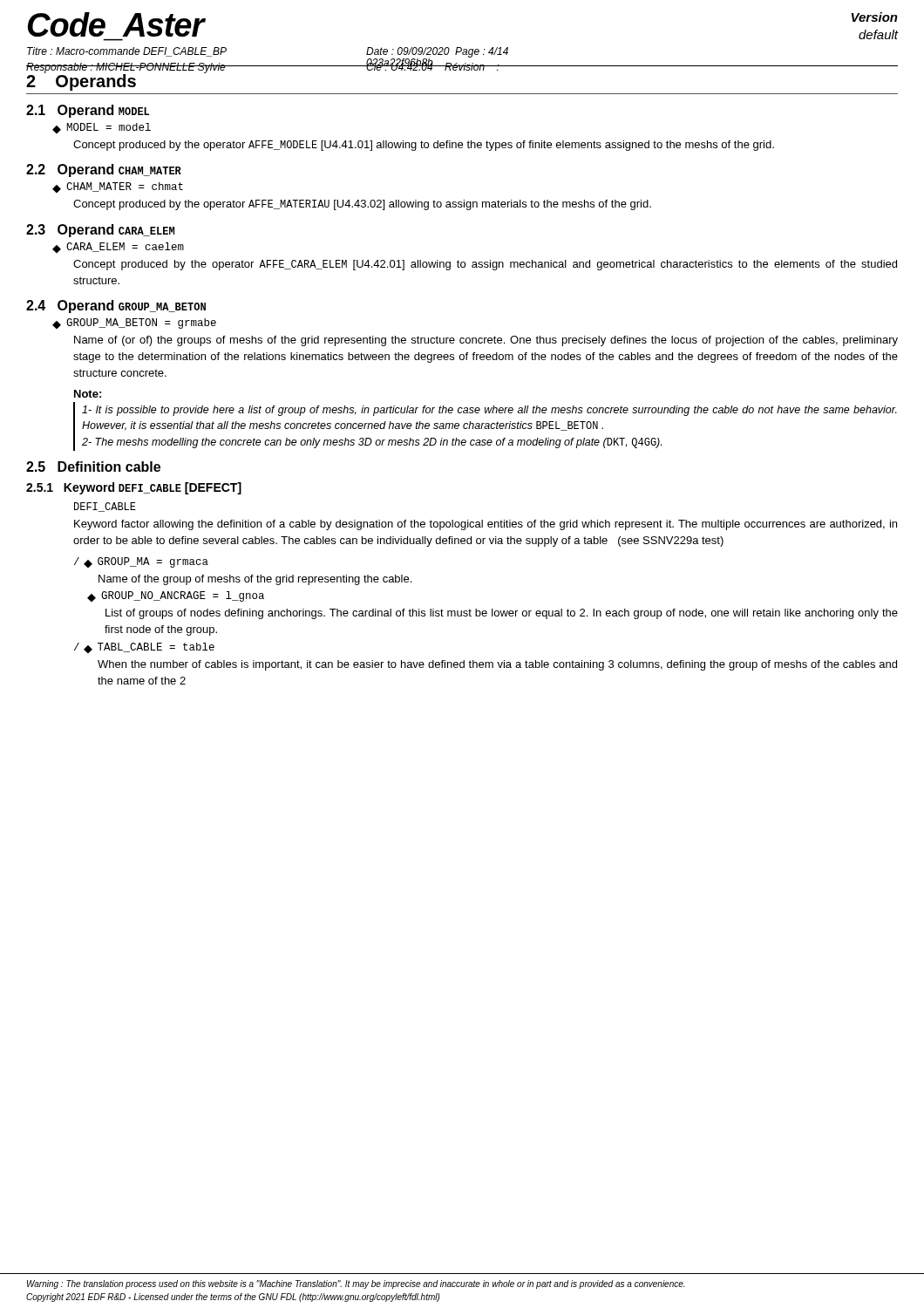Viewport: 924px width, 1308px height.
Task: Navigate to the element starting "2.3 Operand CARA_ELEM"
Action: [101, 230]
